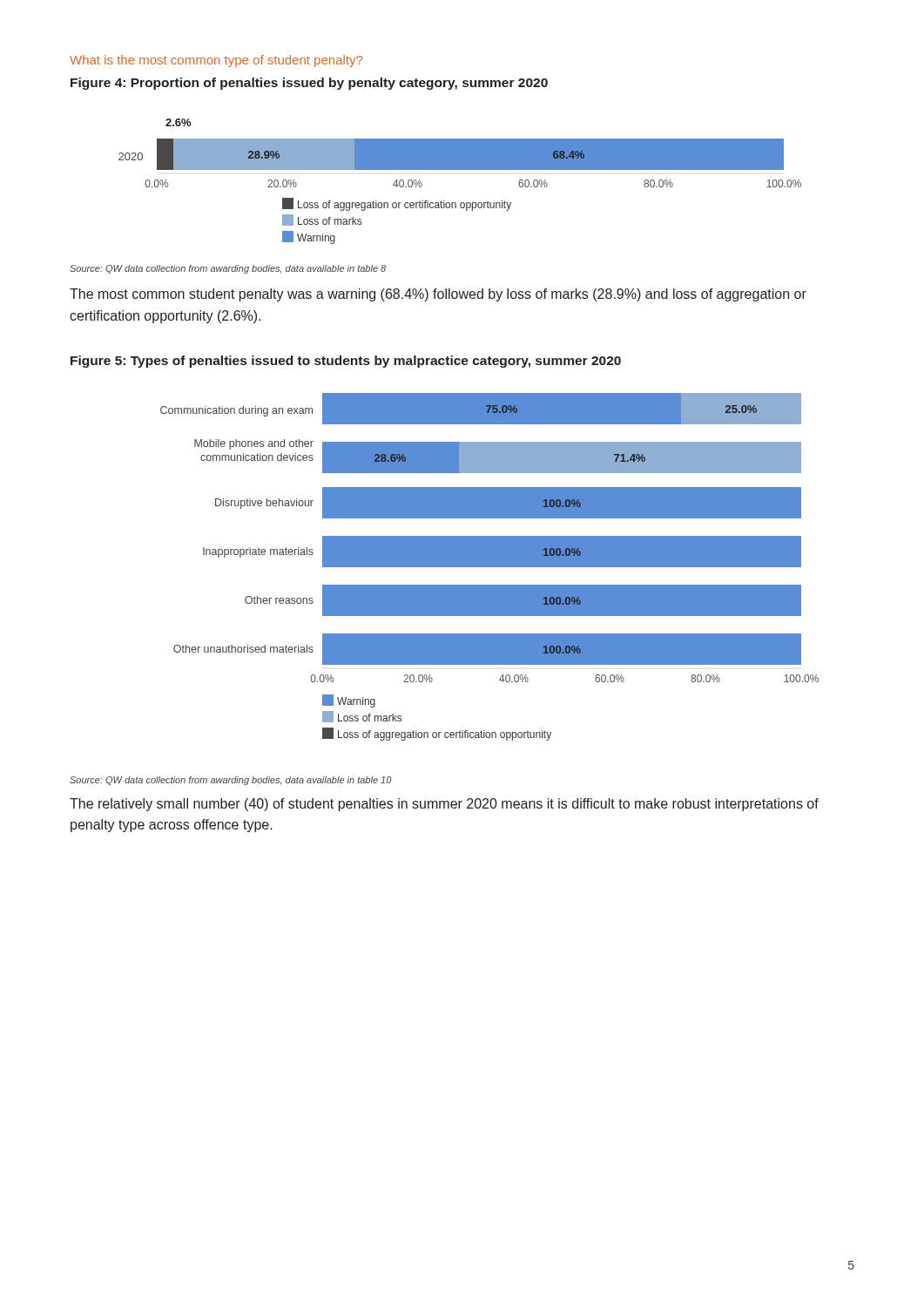
Task: Click on the text block that reads "The most common student"
Action: [x=438, y=305]
